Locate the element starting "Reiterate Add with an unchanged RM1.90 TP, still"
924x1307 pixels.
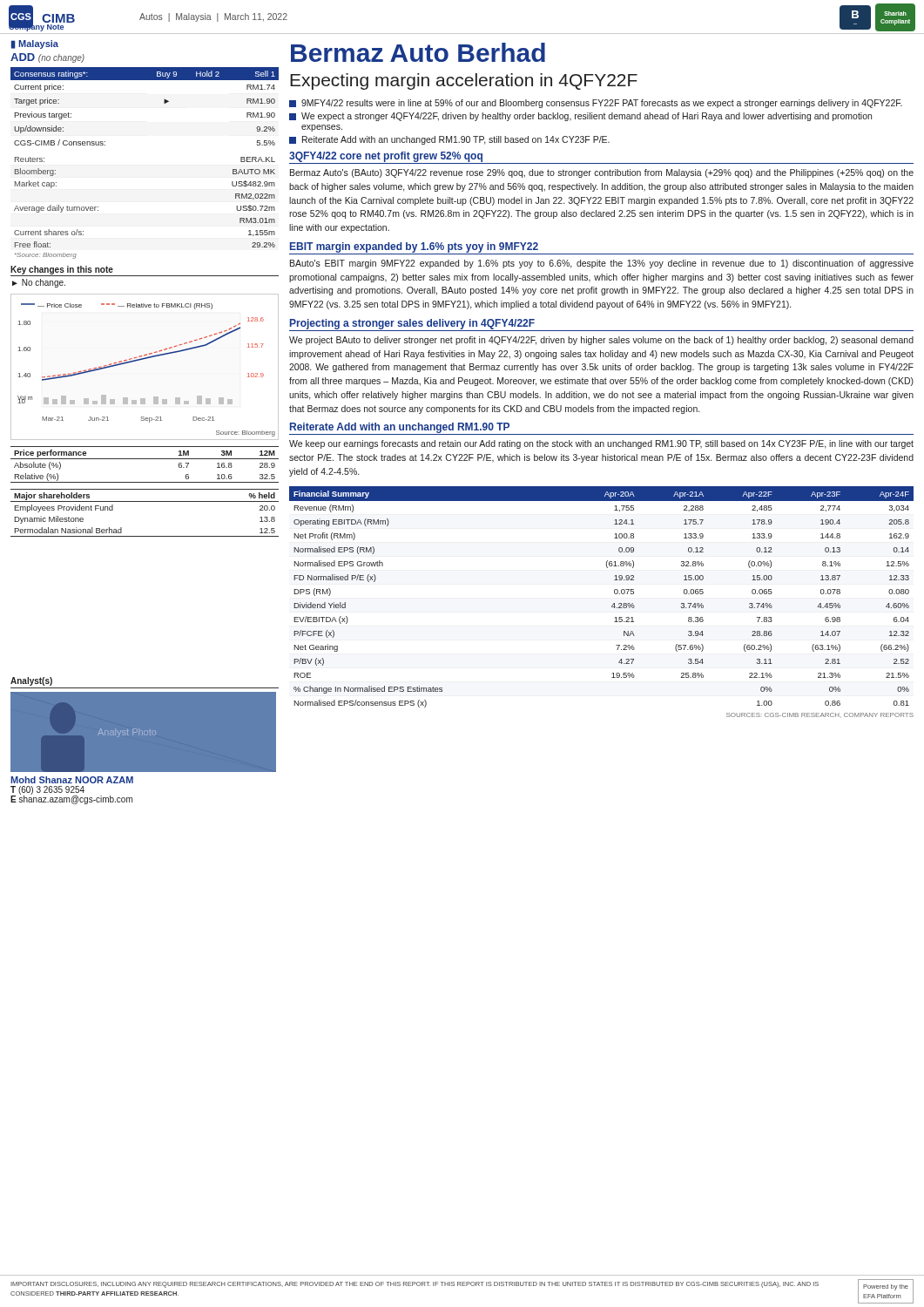(x=450, y=140)
